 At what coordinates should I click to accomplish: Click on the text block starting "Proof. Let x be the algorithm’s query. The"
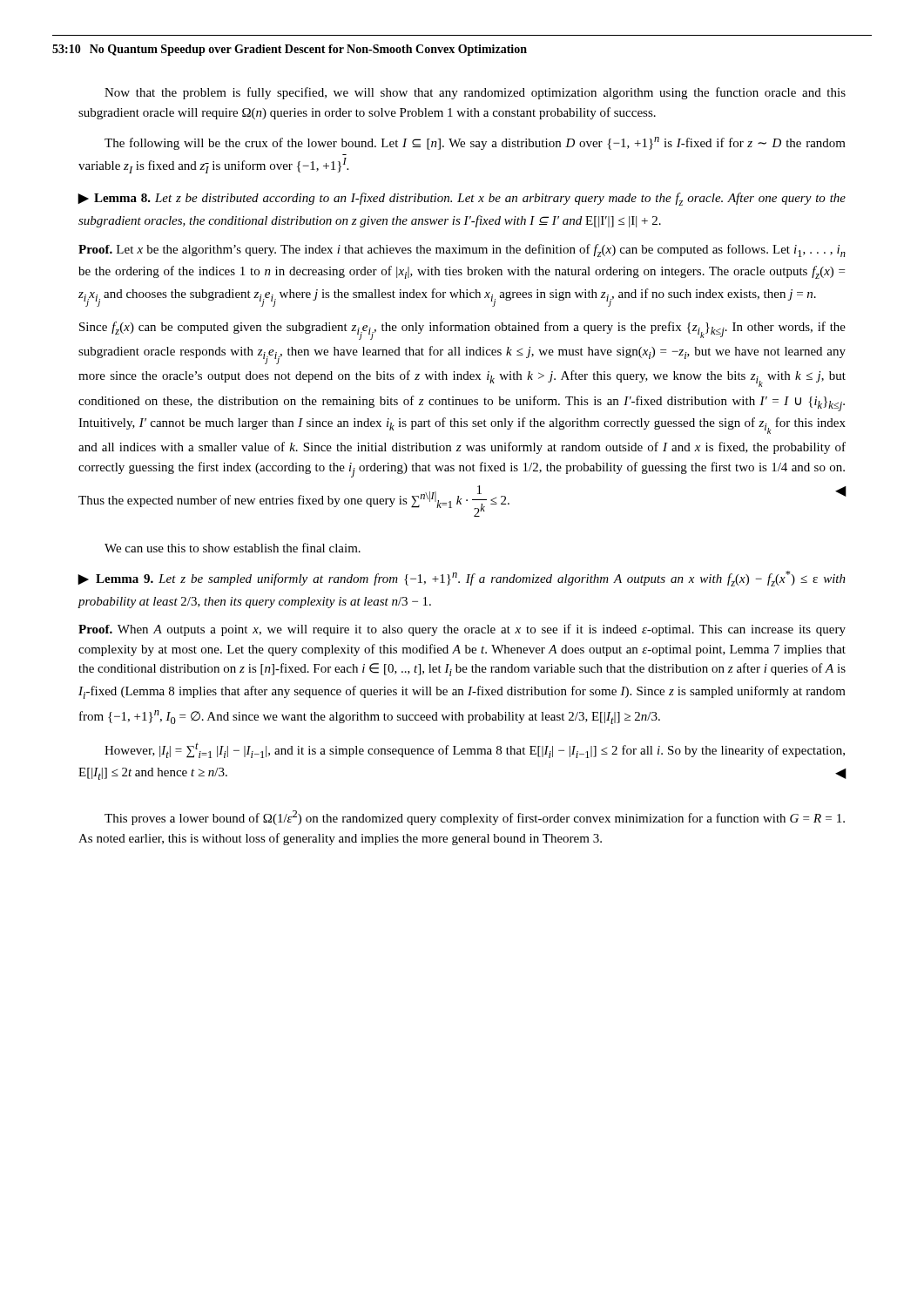(462, 274)
